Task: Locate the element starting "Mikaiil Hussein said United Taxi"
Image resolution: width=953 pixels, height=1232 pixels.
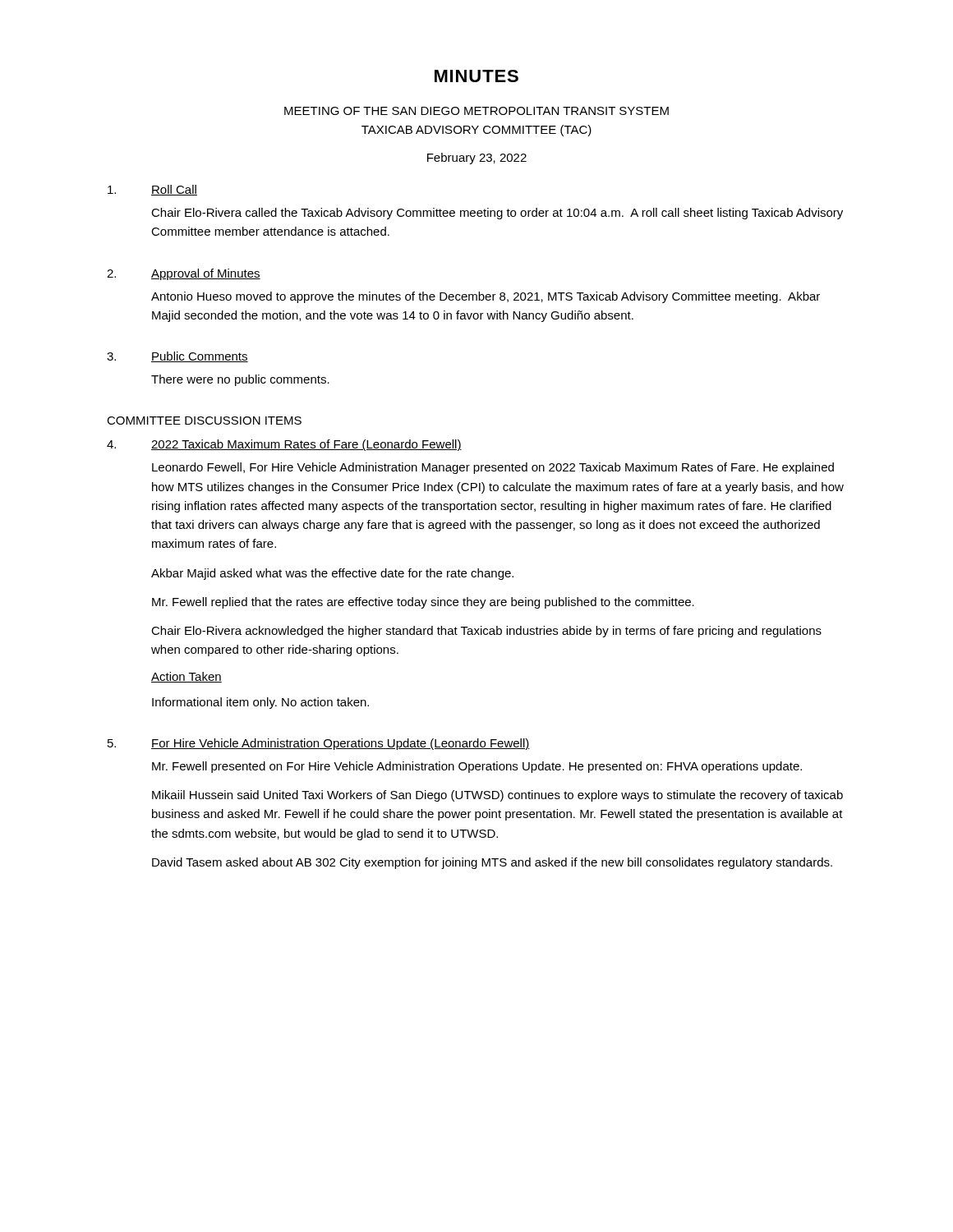Action: click(x=497, y=814)
